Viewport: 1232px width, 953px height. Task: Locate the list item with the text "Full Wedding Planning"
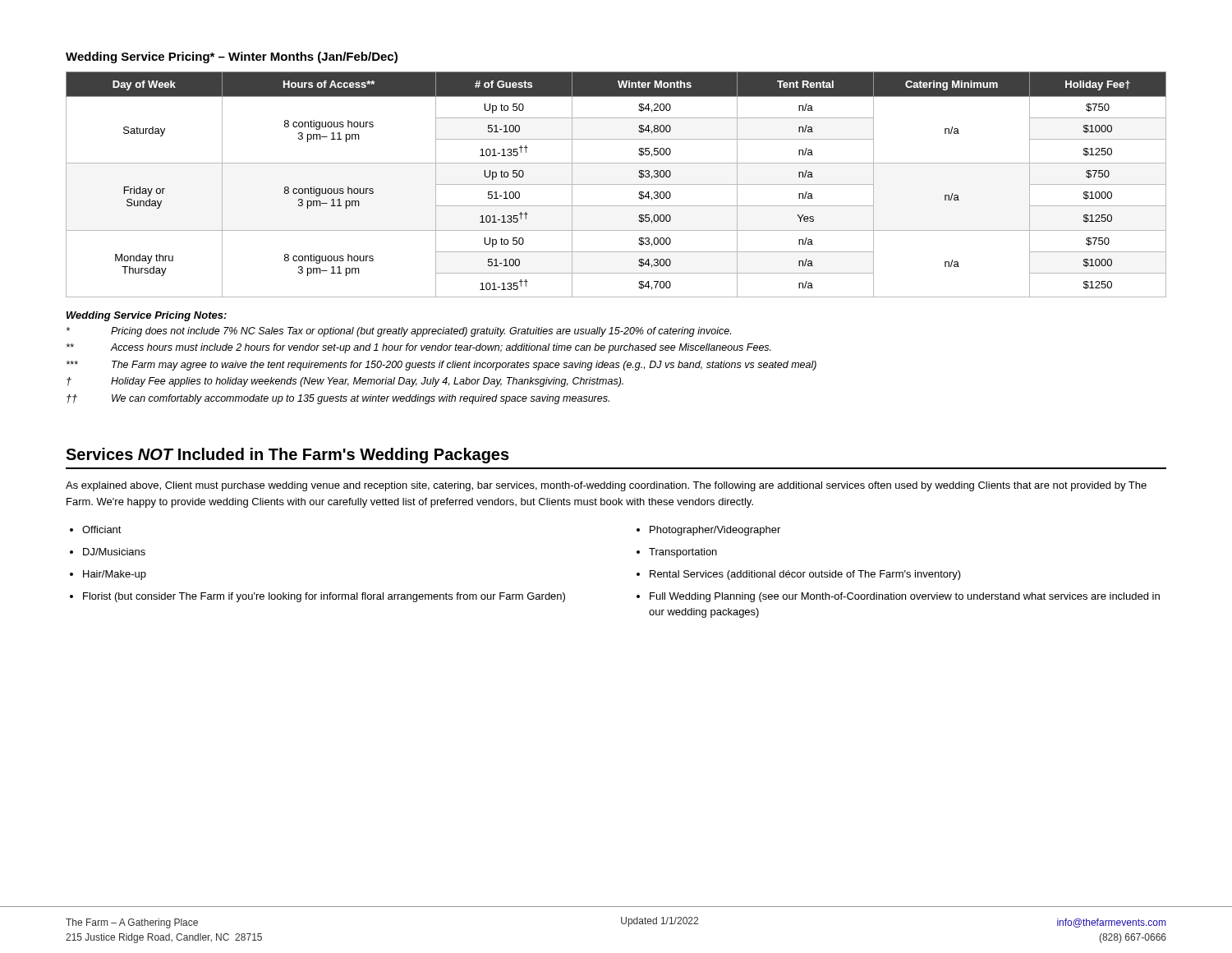[905, 604]
